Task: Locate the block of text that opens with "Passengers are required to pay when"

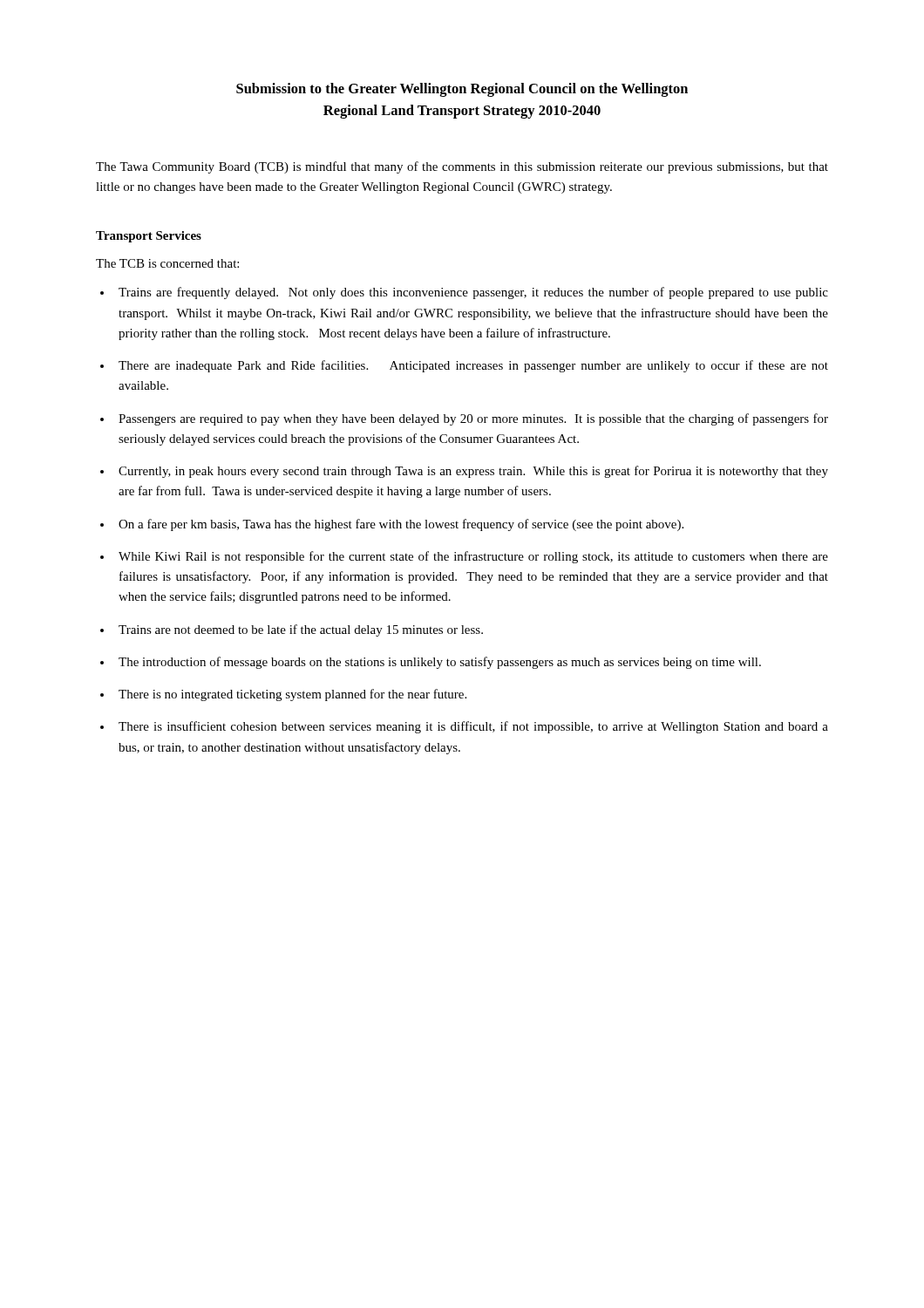Action: (x=473, y=428)
